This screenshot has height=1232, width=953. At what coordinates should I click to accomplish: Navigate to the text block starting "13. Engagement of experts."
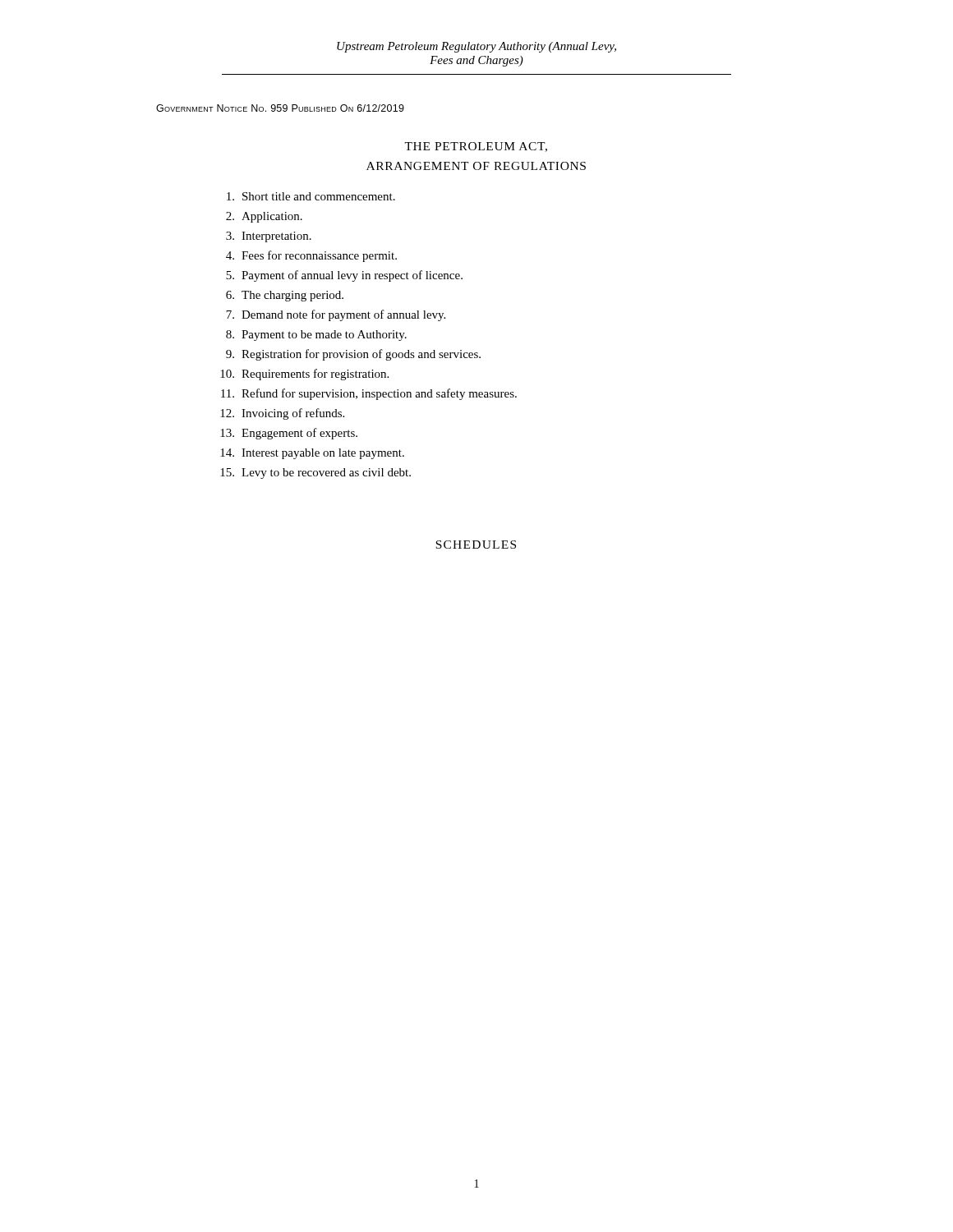pos(289,434)
